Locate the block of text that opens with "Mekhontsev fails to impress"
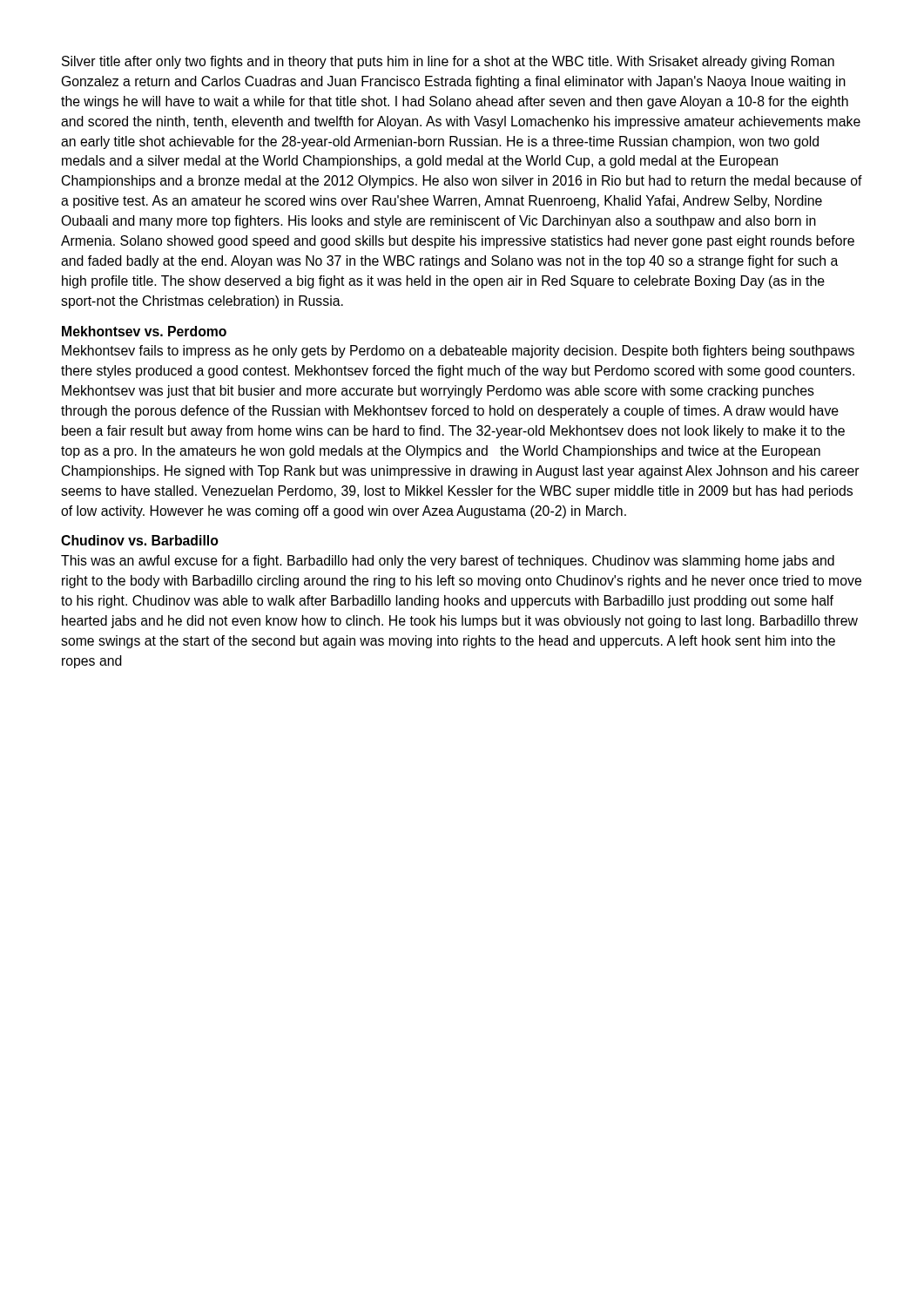Image resolution: width=924 pixels, height=1307 pixels. click(460, 431)
